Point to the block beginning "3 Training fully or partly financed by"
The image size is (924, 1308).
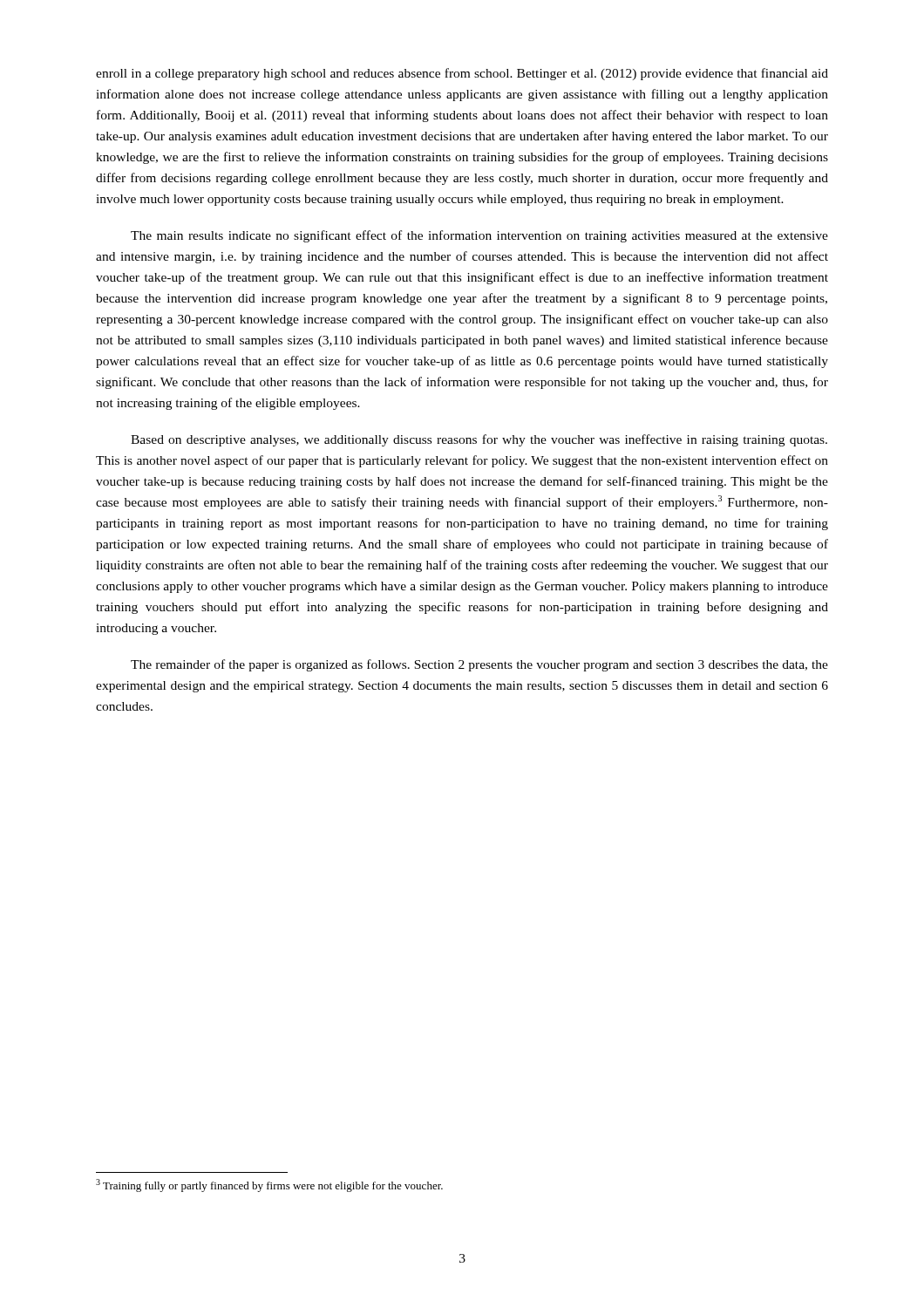pos(270,1185)
